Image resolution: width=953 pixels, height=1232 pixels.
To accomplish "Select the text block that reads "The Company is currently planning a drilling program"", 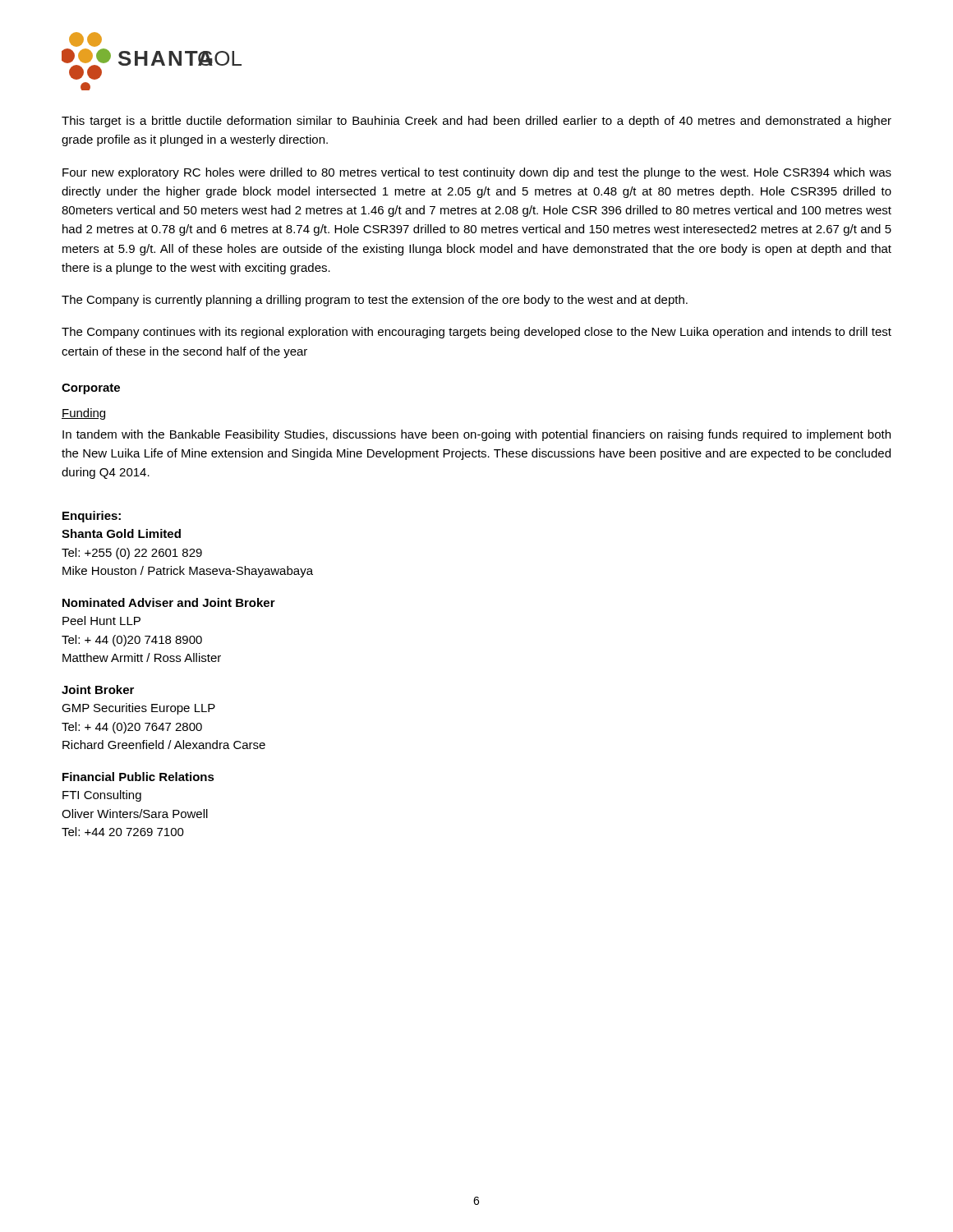I will tap(476, 299).
